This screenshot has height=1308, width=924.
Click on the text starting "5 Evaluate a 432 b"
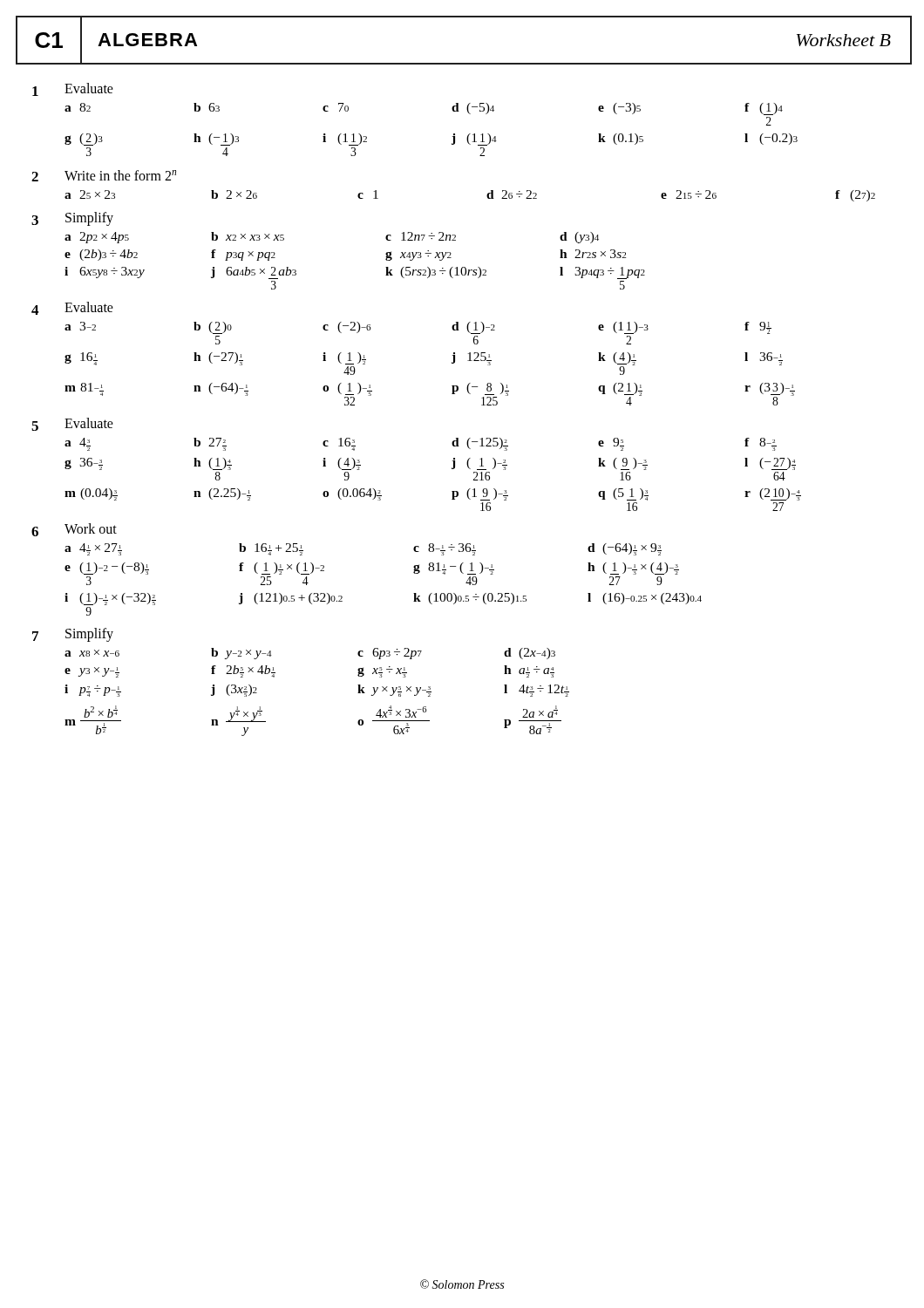pyautogui.click(x=467, y=466)
